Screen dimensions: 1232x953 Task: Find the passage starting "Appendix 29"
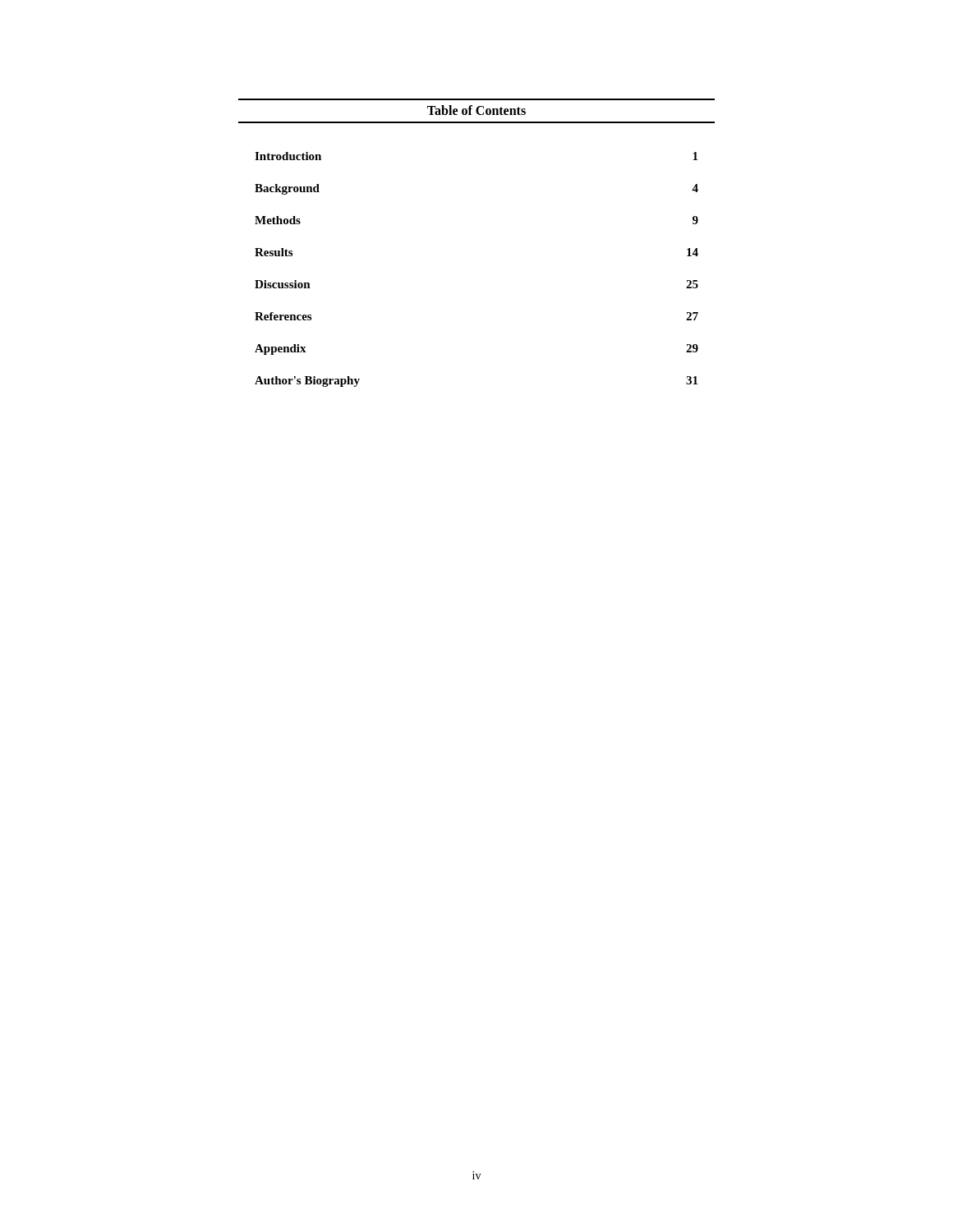pos(292,349)
